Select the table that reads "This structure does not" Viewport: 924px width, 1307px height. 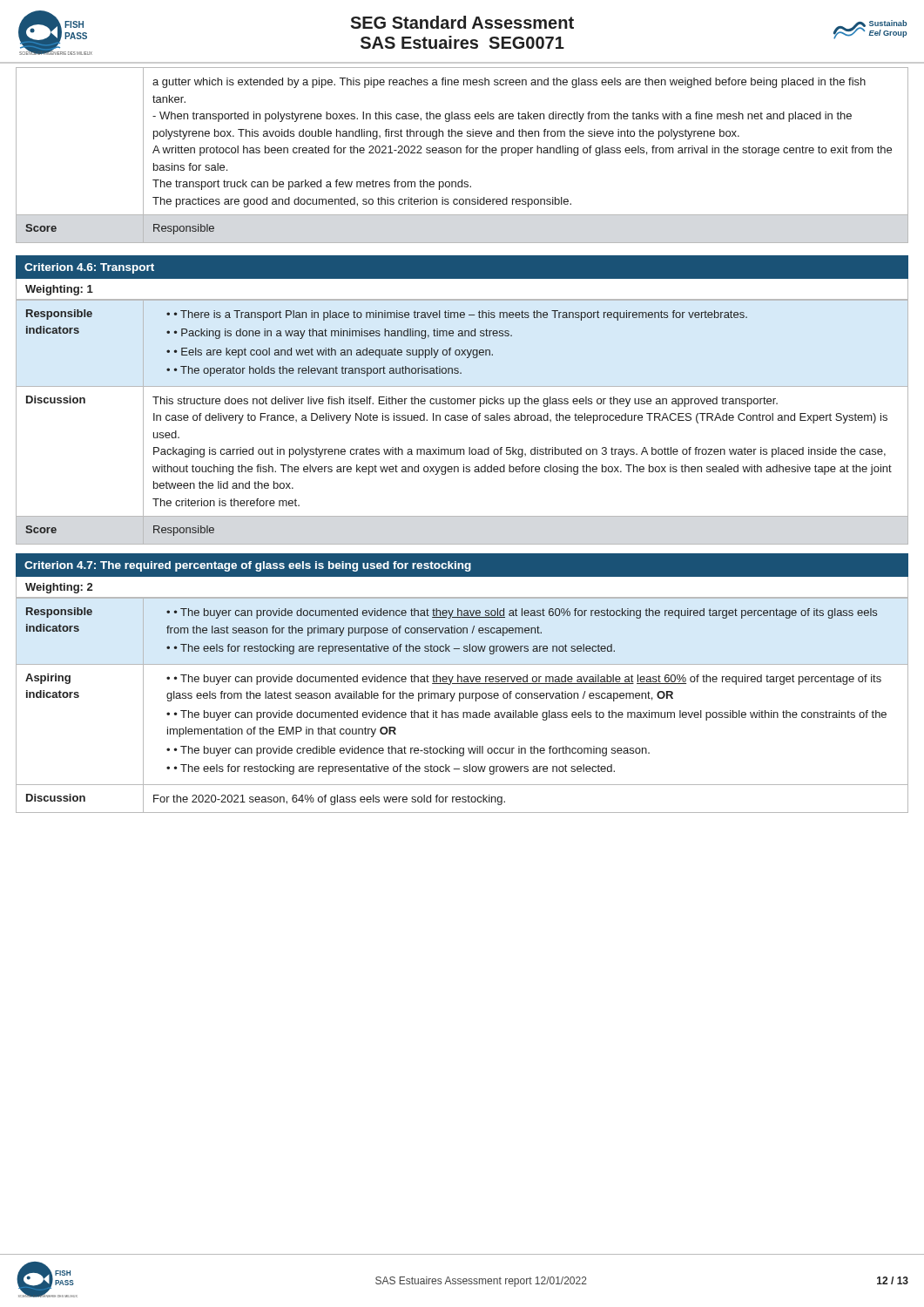(462, 422)
